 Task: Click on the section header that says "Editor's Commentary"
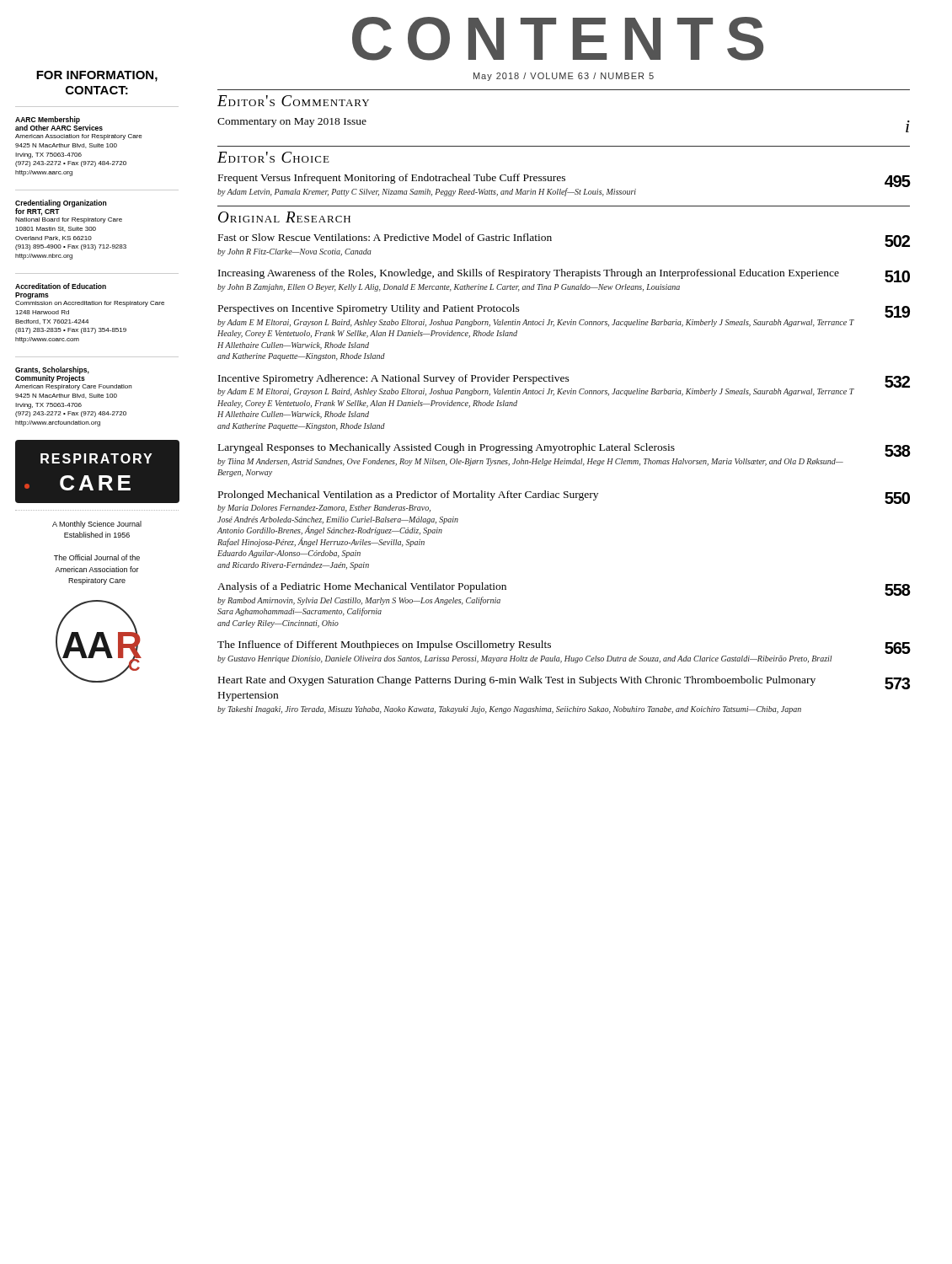coord(294,101)
